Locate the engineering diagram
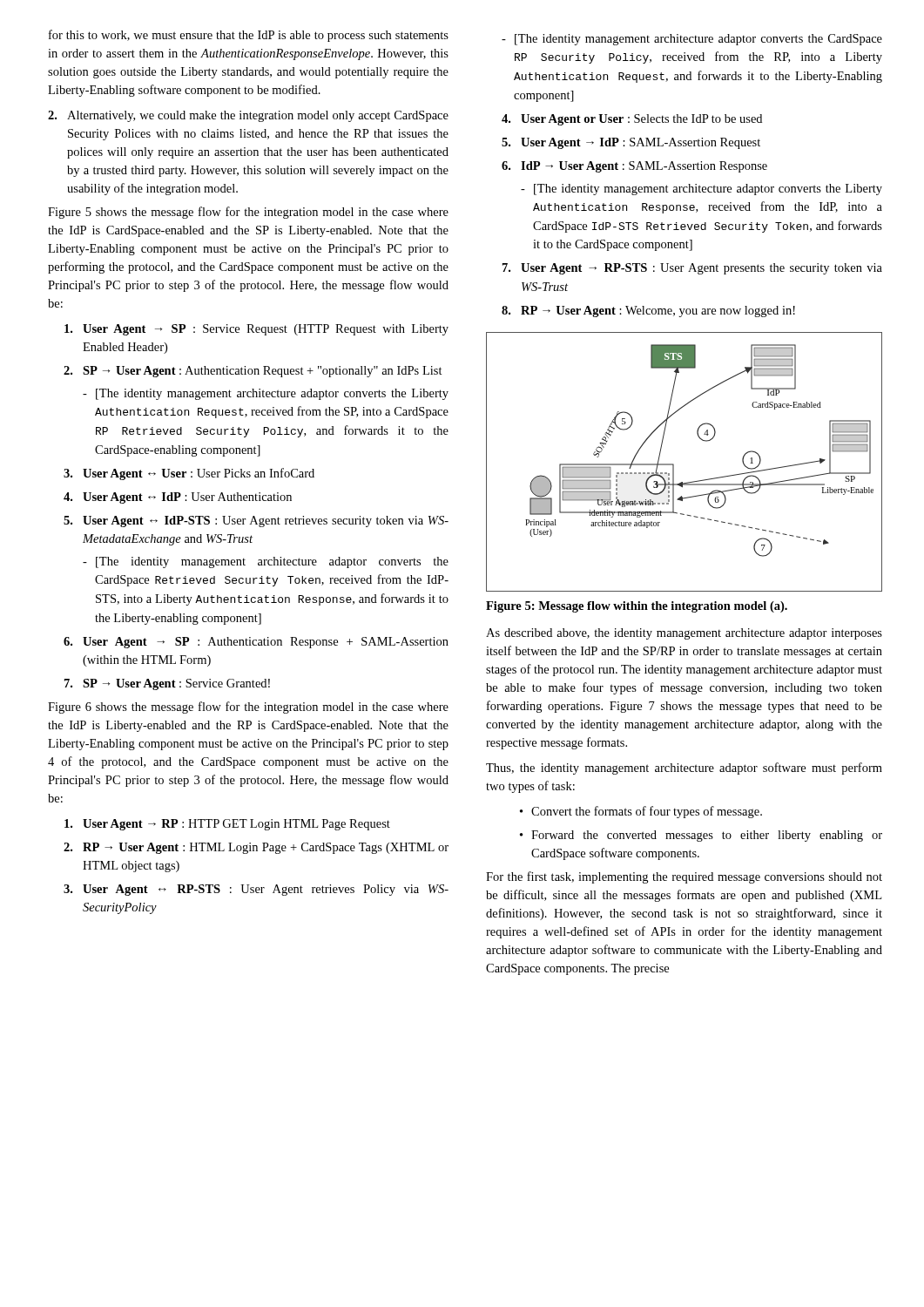Viewport: 924px width, 1307px height. (684, 461)
